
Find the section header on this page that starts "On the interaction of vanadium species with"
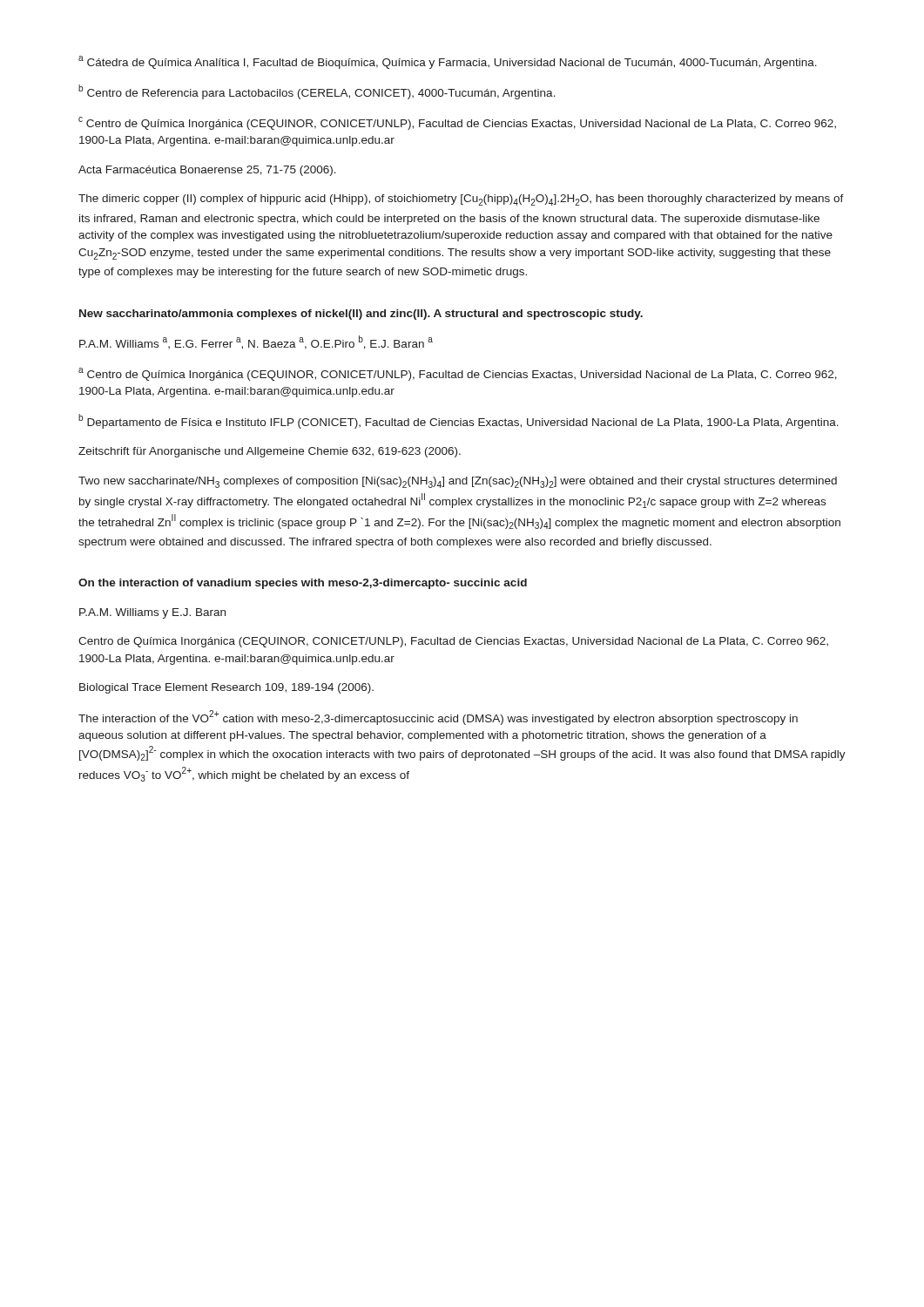[462, 583]
